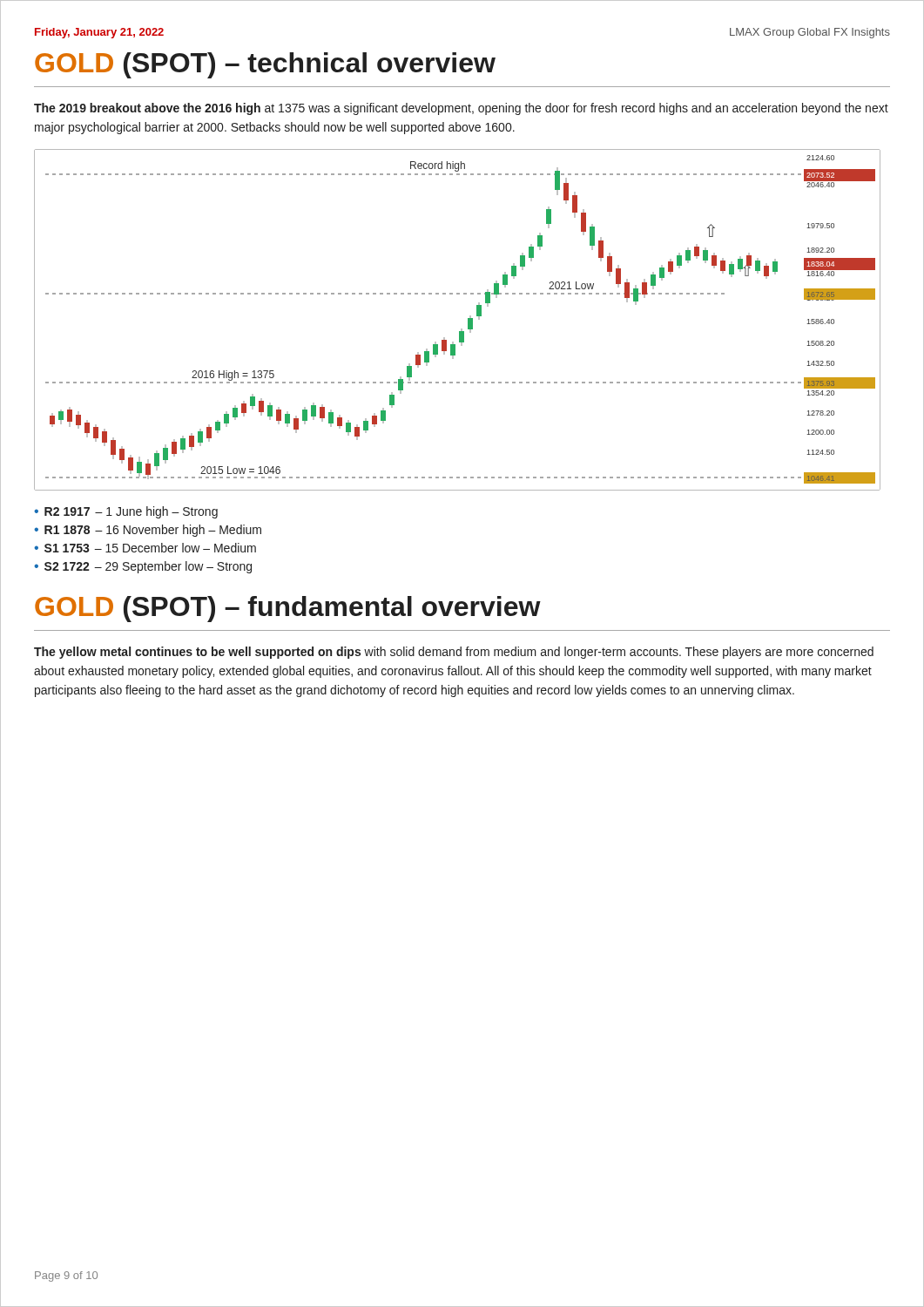Click on the text block that reads "The 2019 breakout above the 2016"

point(461,117)
